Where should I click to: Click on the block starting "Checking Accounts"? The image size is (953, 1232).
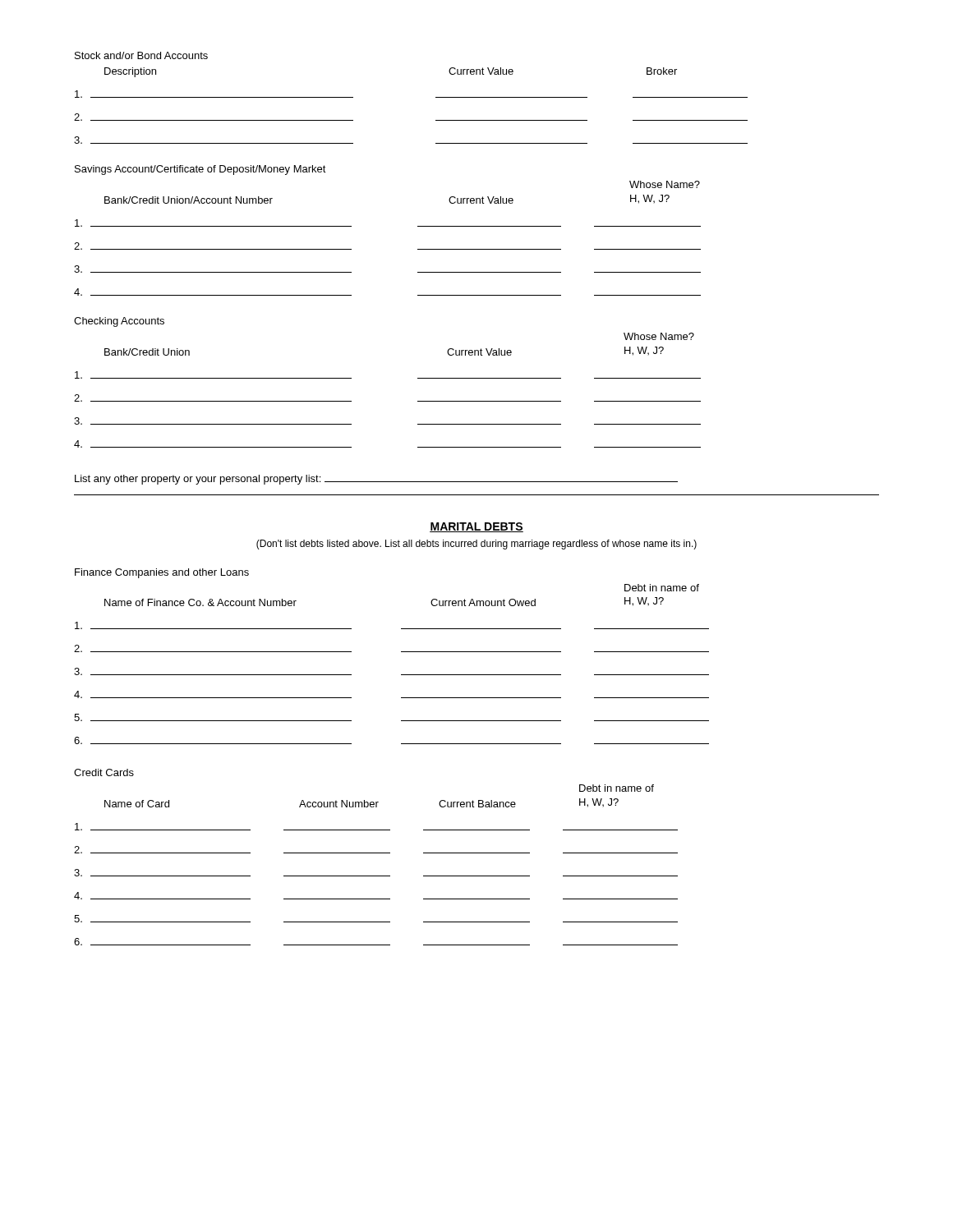[x=119, y=321]
